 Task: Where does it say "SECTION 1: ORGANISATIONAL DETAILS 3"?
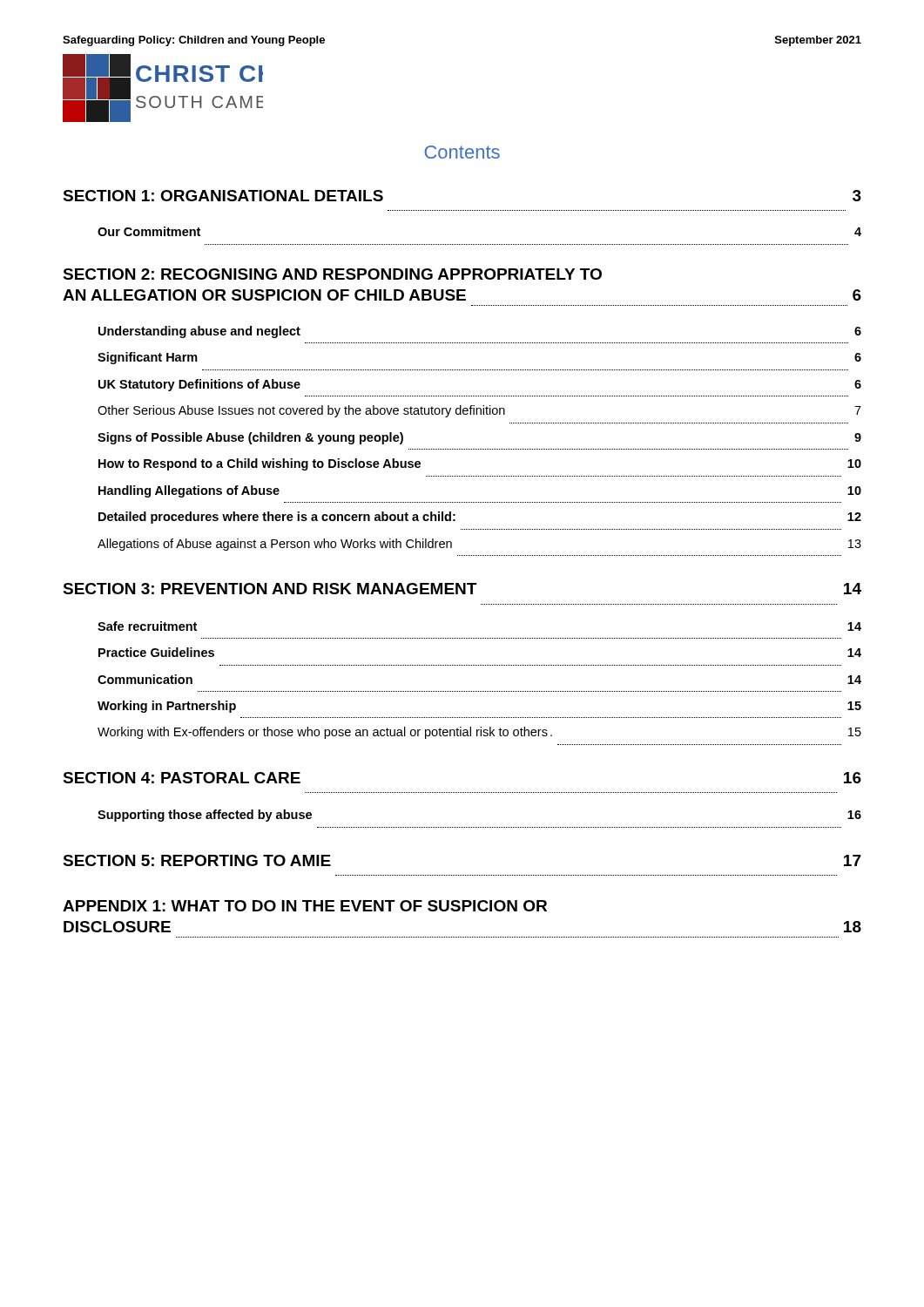coord(223,196)
